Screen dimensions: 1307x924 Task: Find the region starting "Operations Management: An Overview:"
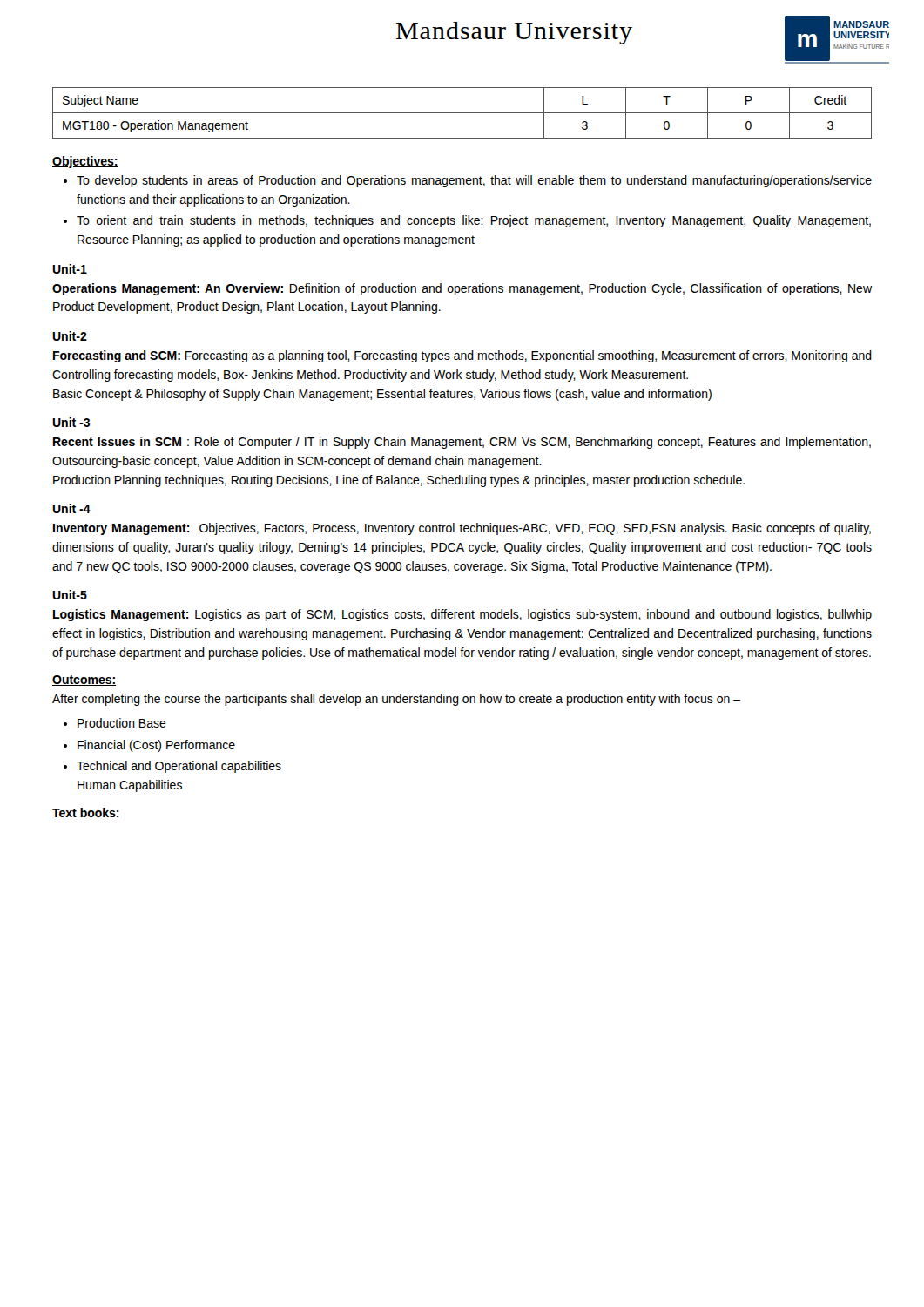click(462, 298)
